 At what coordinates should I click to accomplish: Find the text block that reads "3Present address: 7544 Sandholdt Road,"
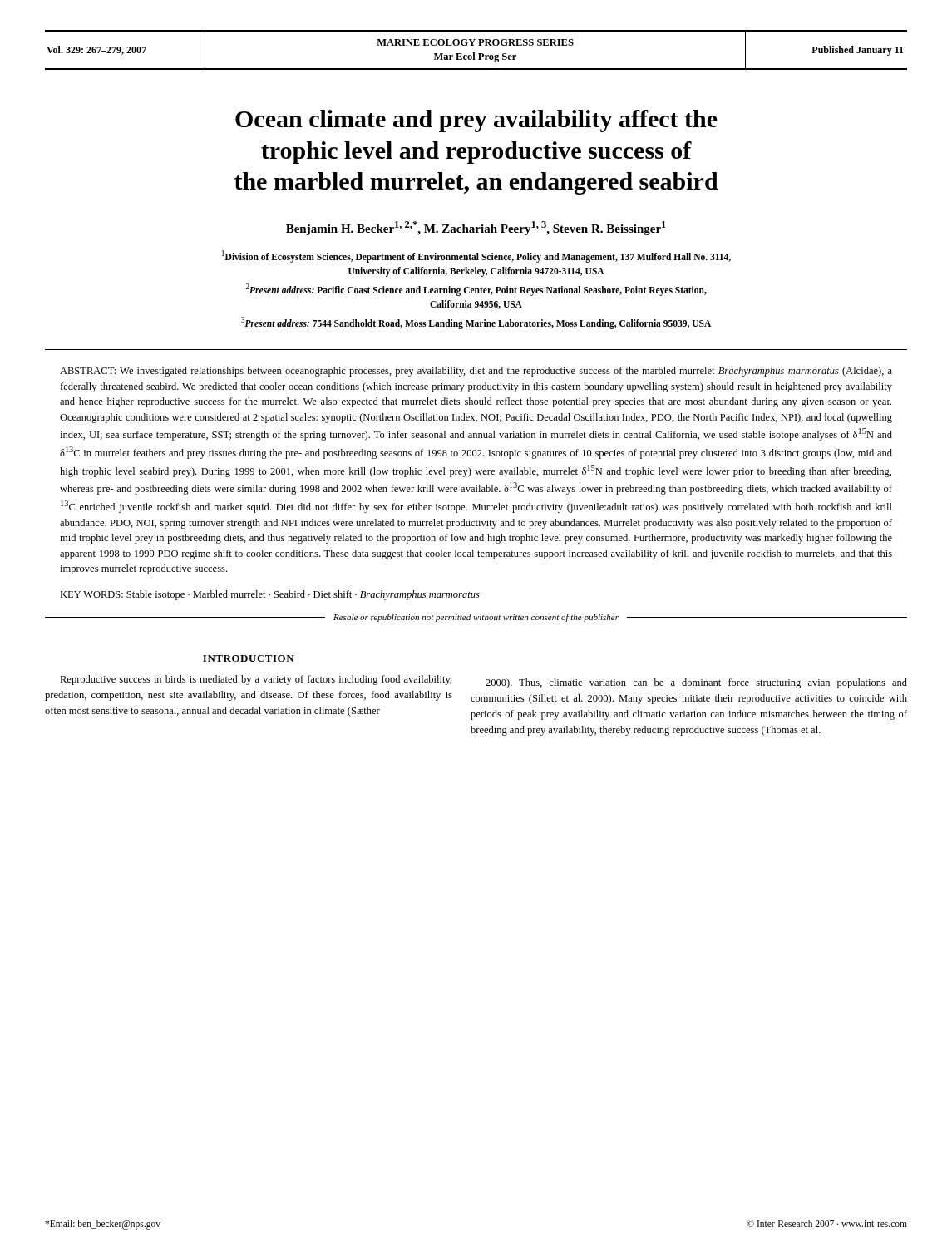pos(476,322)
